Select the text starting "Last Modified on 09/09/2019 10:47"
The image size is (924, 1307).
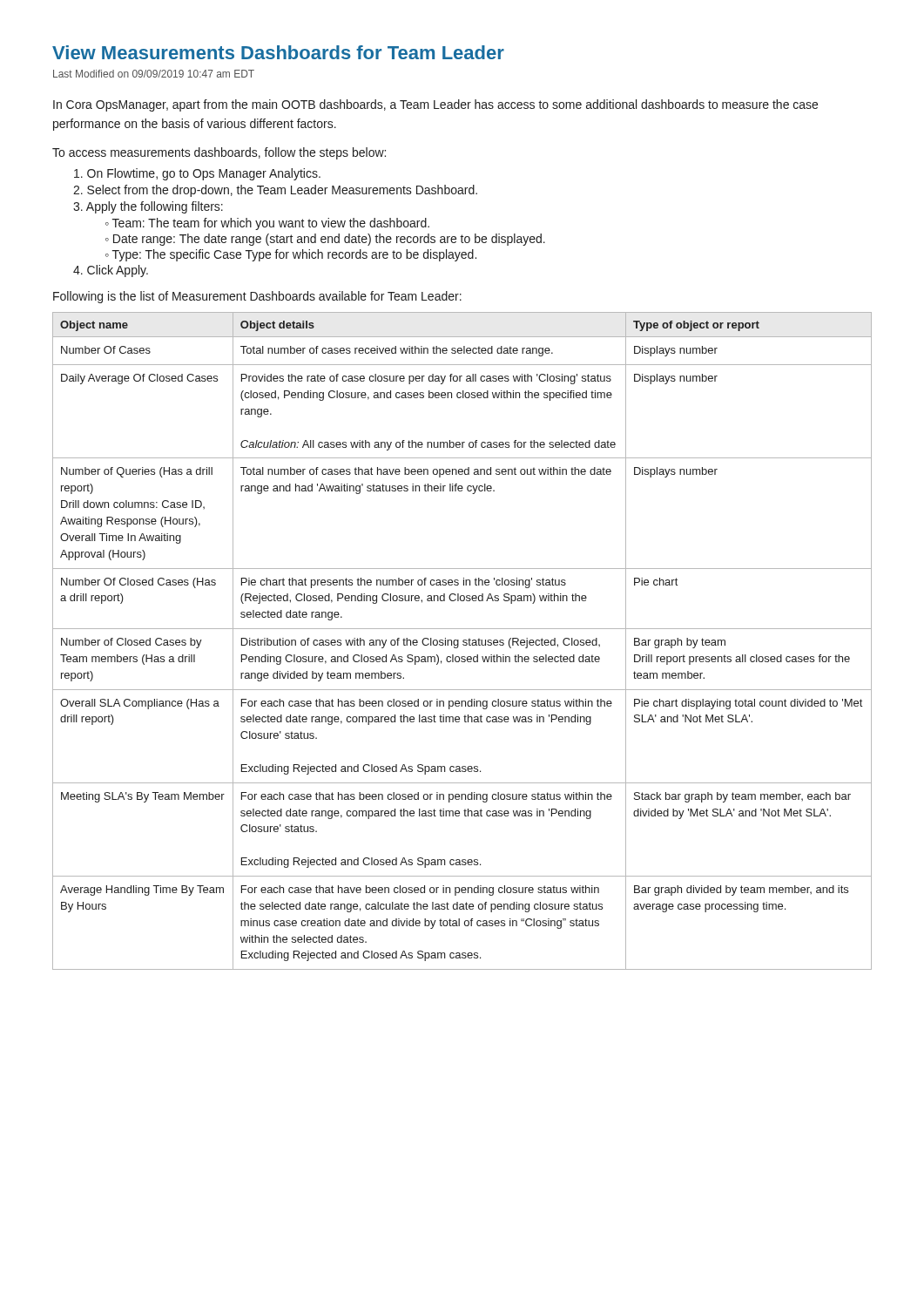154,74
